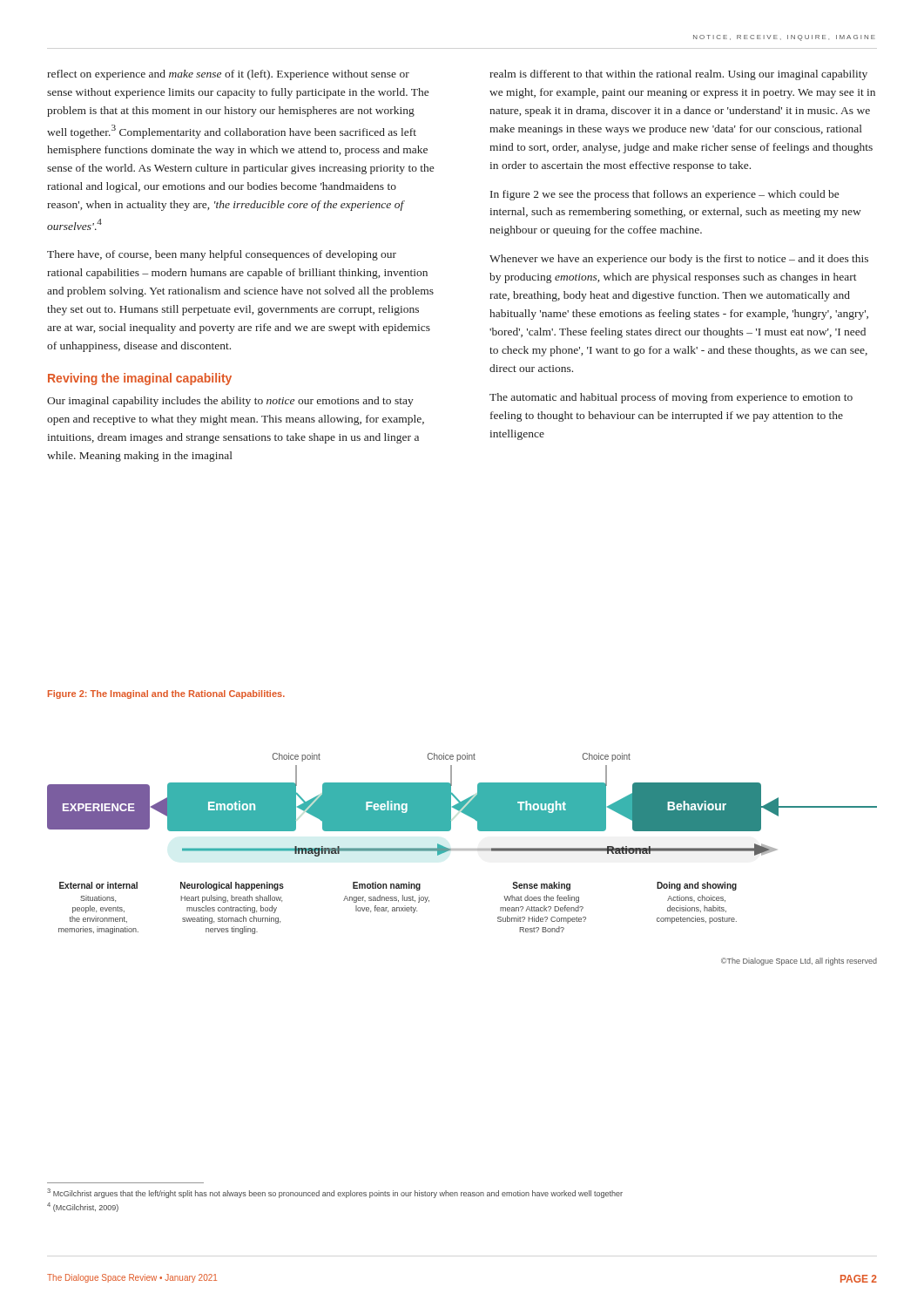Where is the passage that starts "There have, of course, been many"?
Image resolution: width=924 pixels, height=1307 pixels.
coord(241,301)
